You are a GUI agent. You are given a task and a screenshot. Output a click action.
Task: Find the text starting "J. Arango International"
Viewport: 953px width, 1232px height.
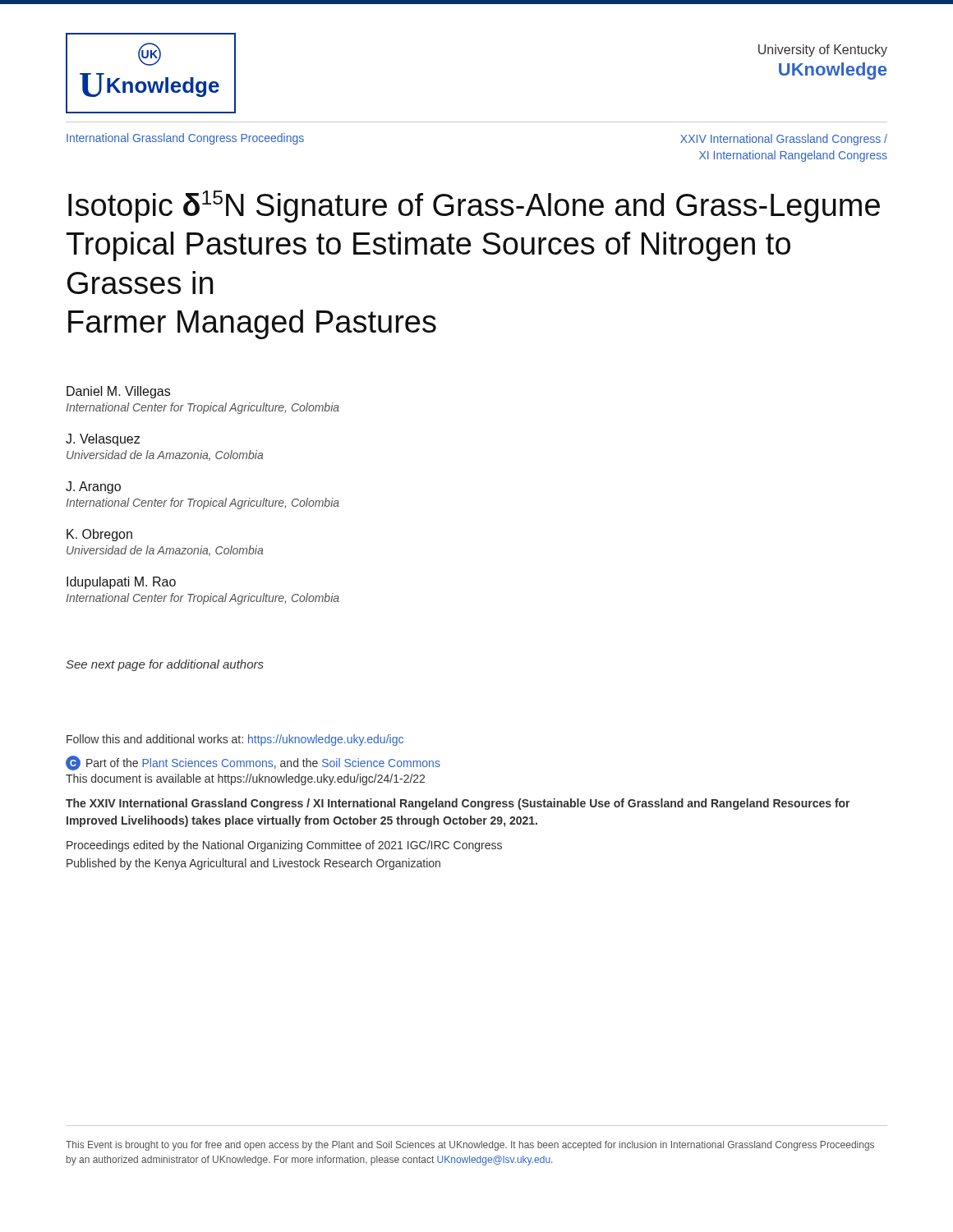[93, 487]
